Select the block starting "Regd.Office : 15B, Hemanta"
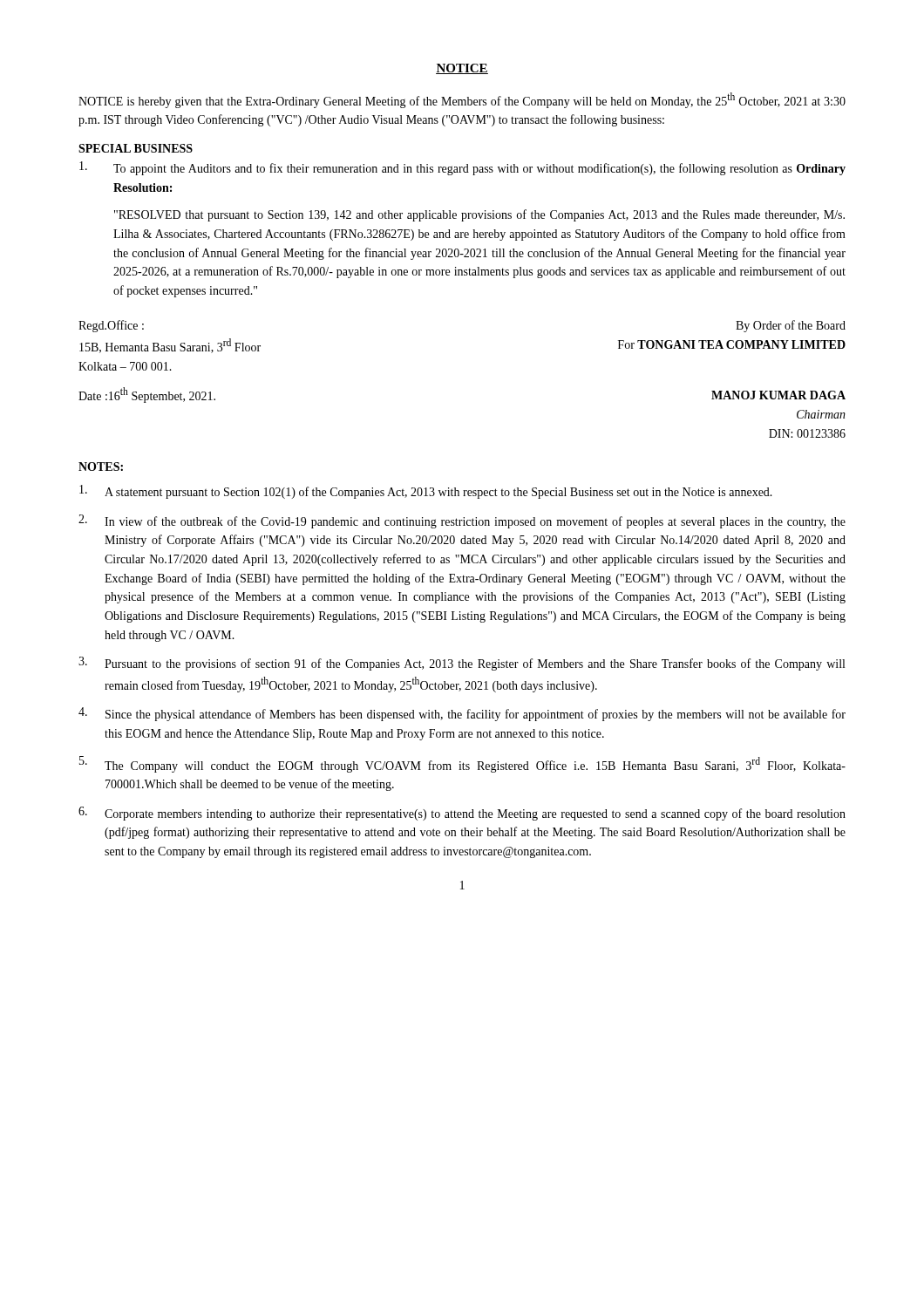 170,346
